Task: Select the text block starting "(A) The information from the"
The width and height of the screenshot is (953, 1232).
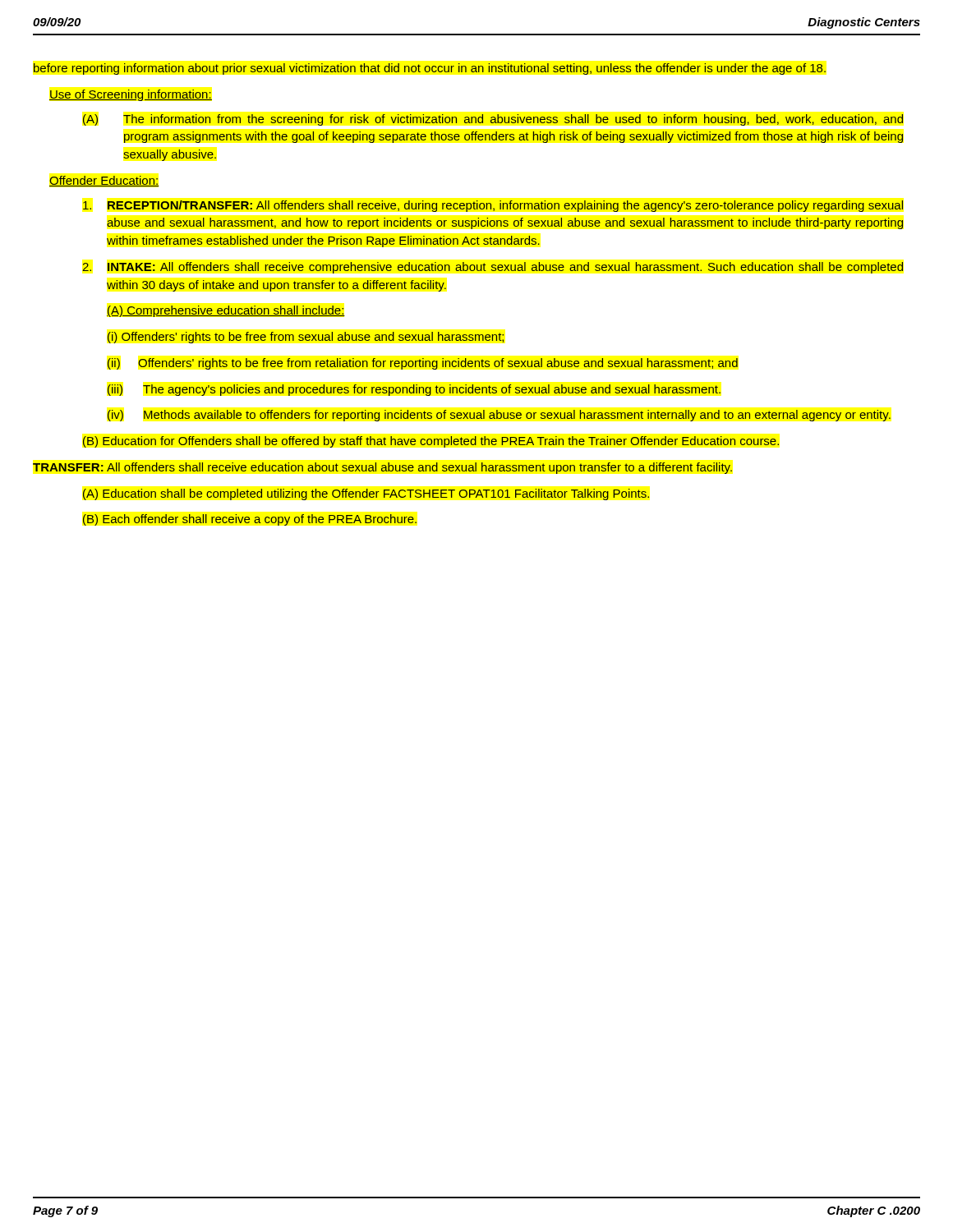Action: 493,136
